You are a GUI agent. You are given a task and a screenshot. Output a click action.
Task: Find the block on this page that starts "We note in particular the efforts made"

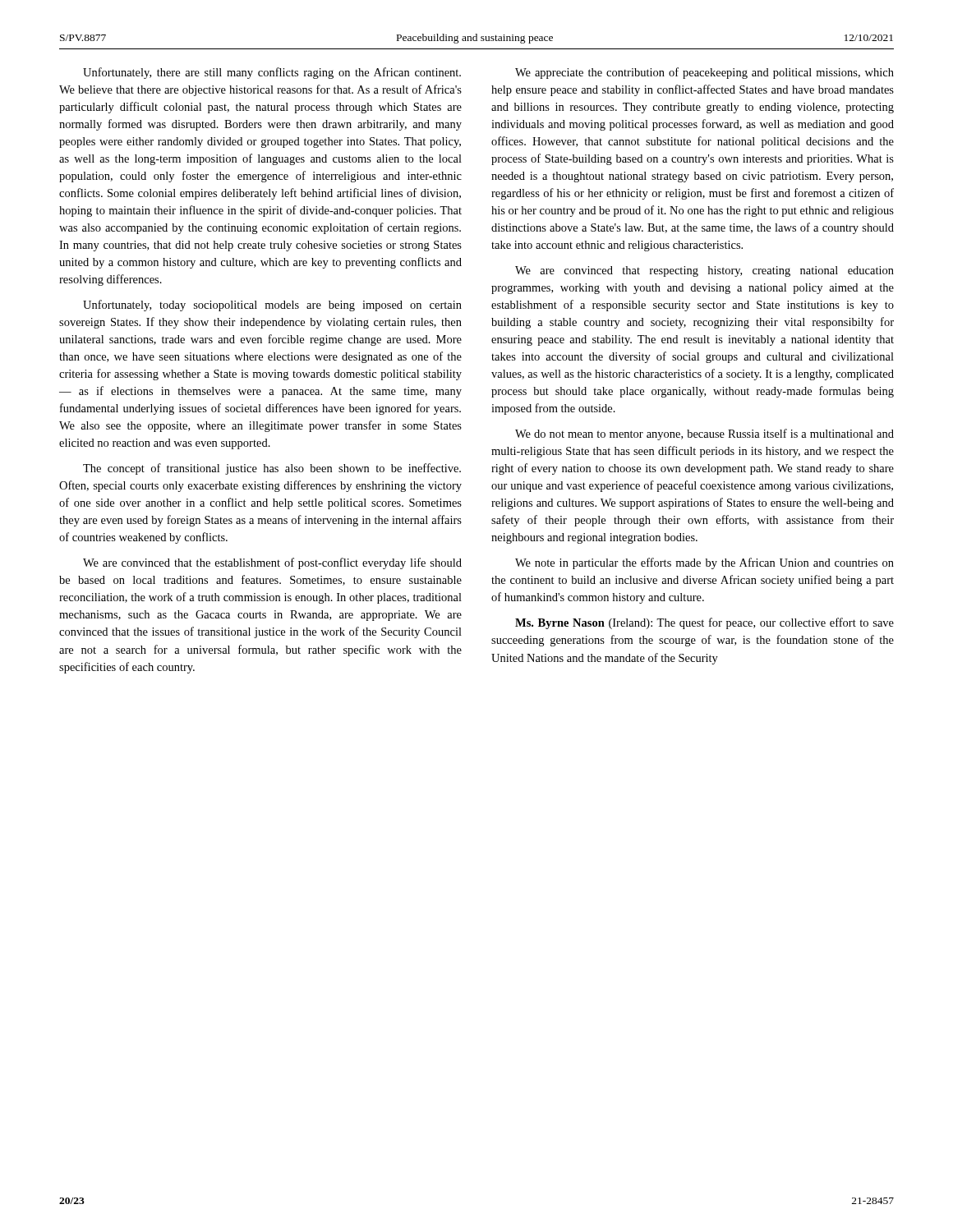(693, 581)
